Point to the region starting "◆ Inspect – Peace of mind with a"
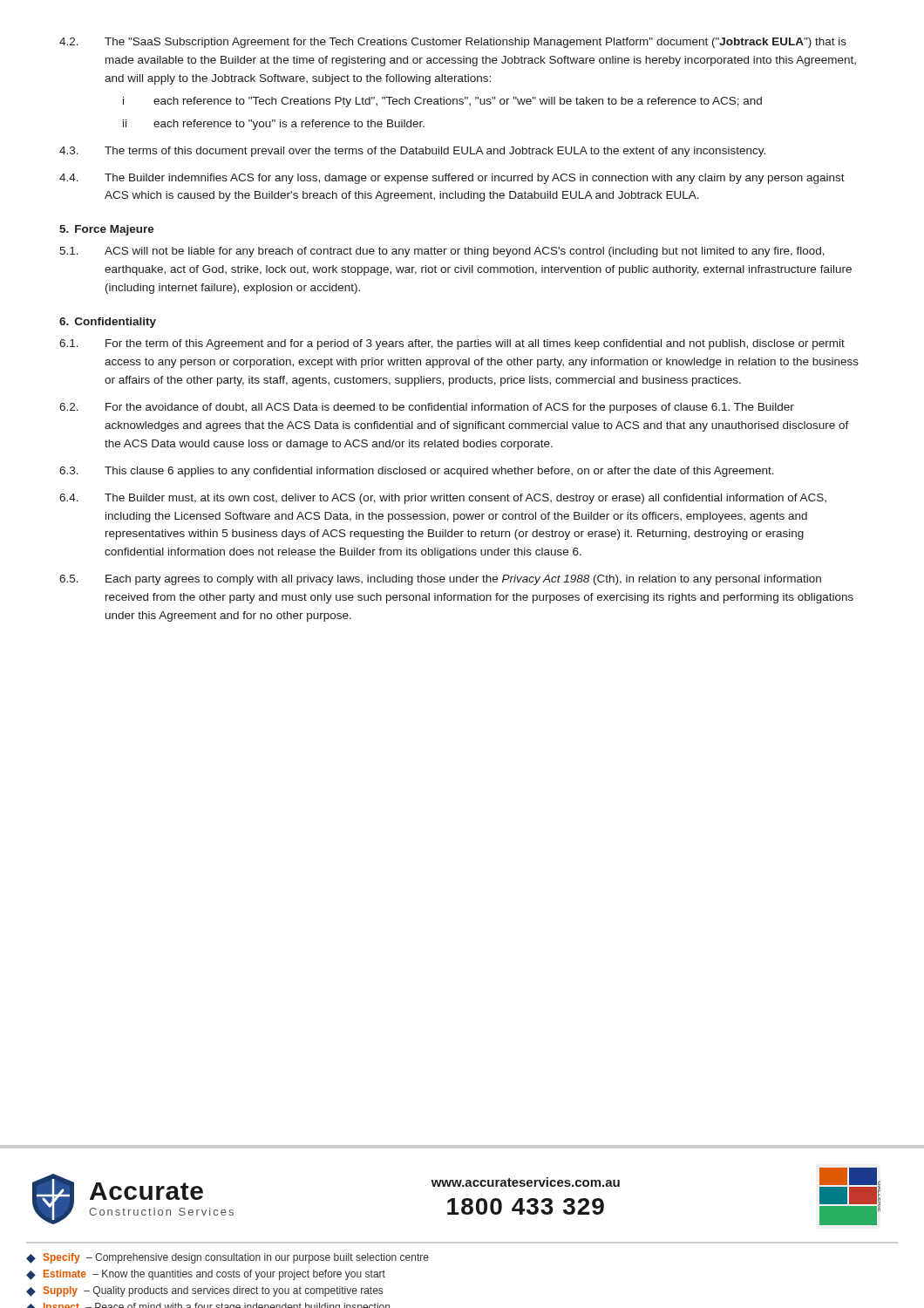Image resolution: width=924 pixels, height=1308 pixels. [x=208, y=1304]
